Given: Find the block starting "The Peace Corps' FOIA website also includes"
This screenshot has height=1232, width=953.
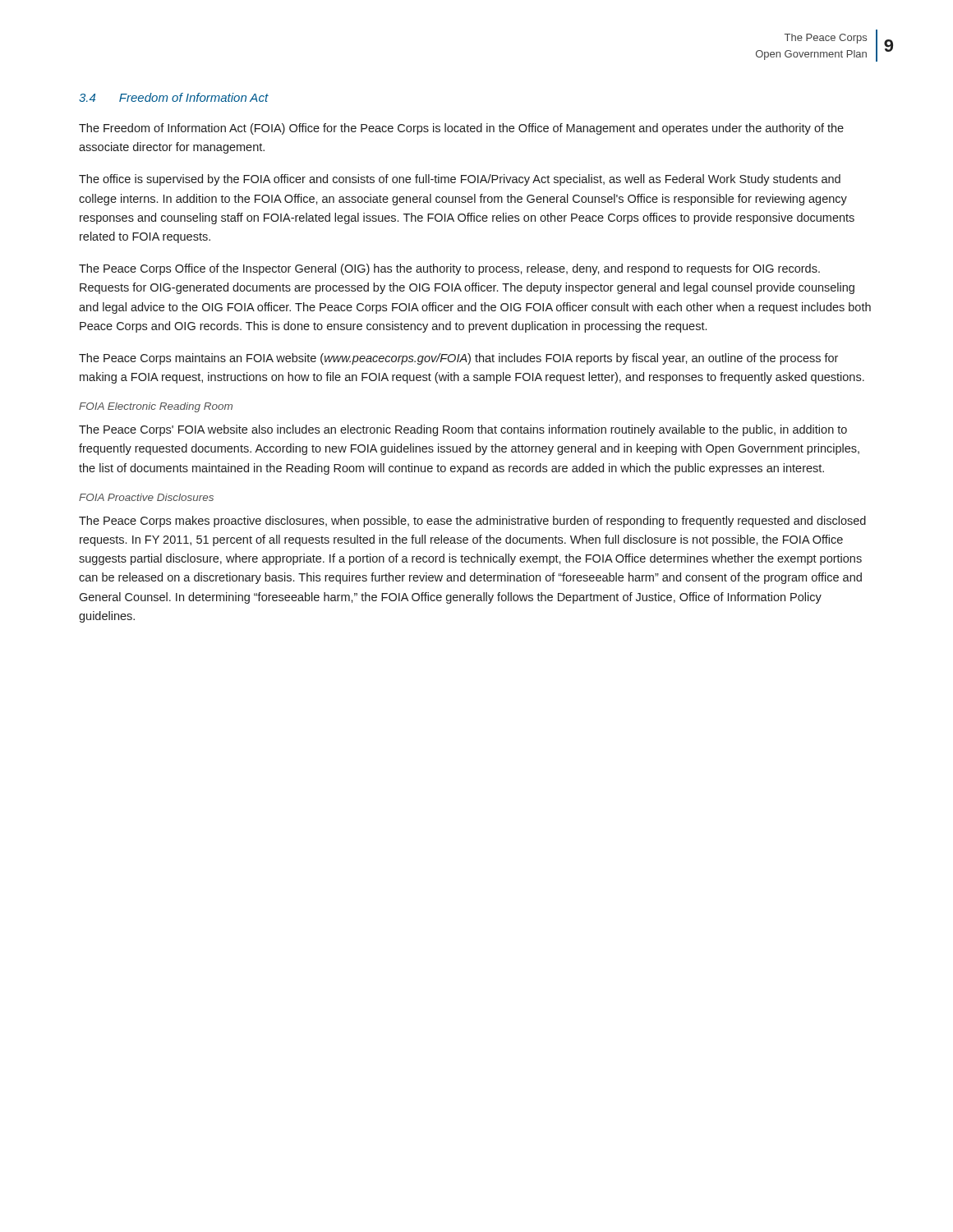Looking at the screenshot, I should (470, 449).
